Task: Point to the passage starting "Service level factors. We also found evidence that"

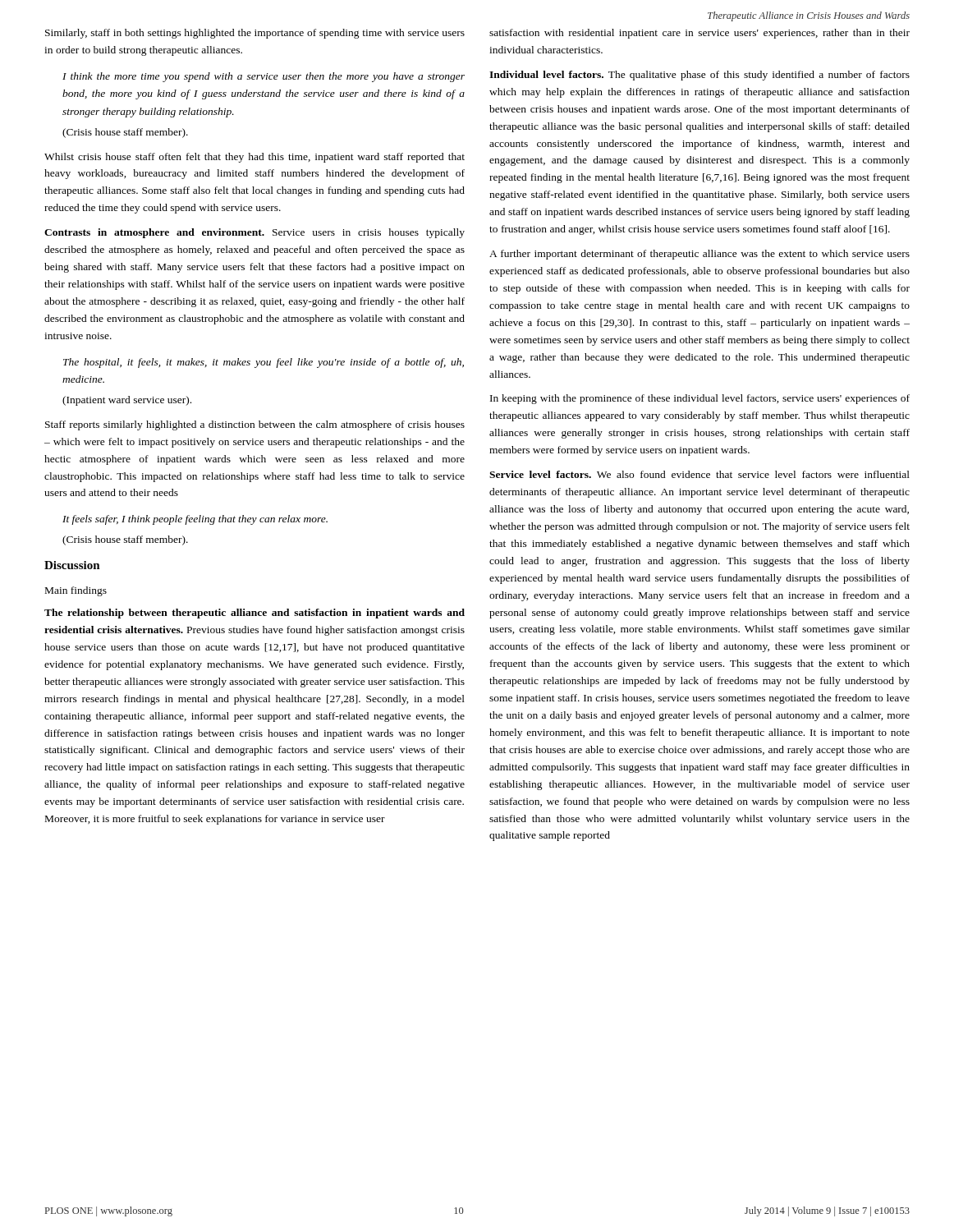Action: click(x=699, y=656)
